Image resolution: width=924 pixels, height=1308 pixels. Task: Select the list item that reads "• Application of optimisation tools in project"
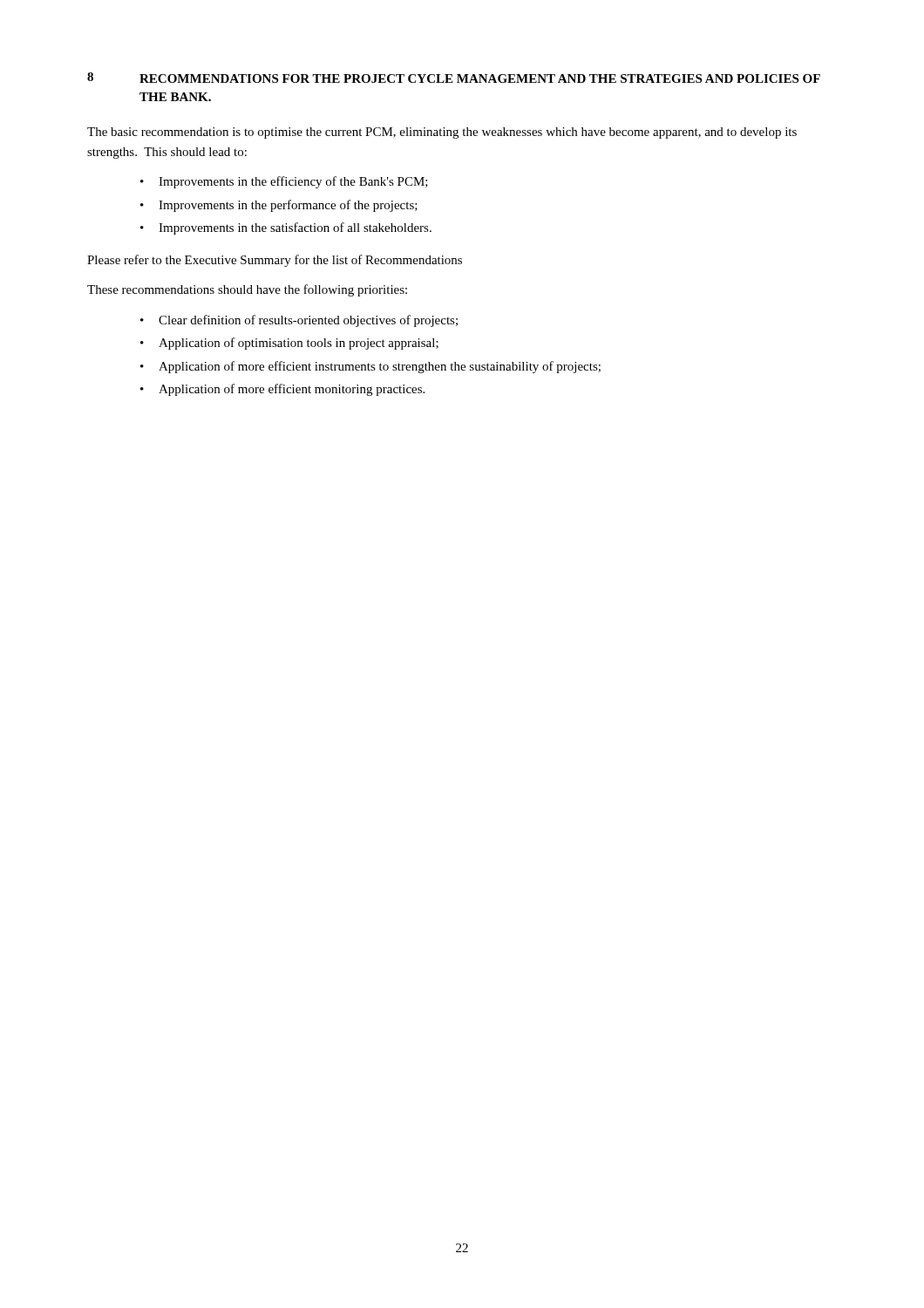(x=289, y=343)
